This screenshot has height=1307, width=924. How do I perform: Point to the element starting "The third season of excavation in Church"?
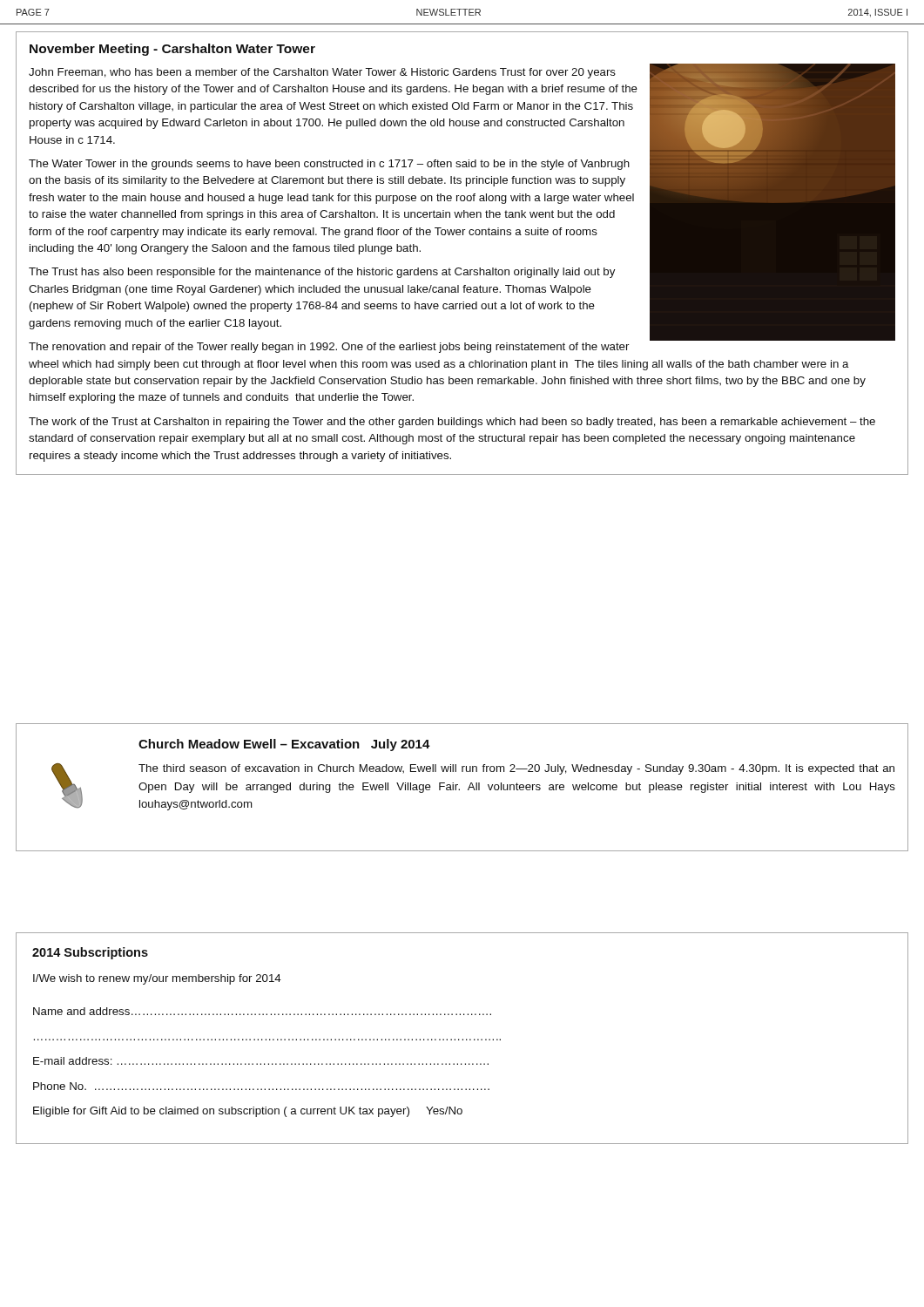click(517, 786)
